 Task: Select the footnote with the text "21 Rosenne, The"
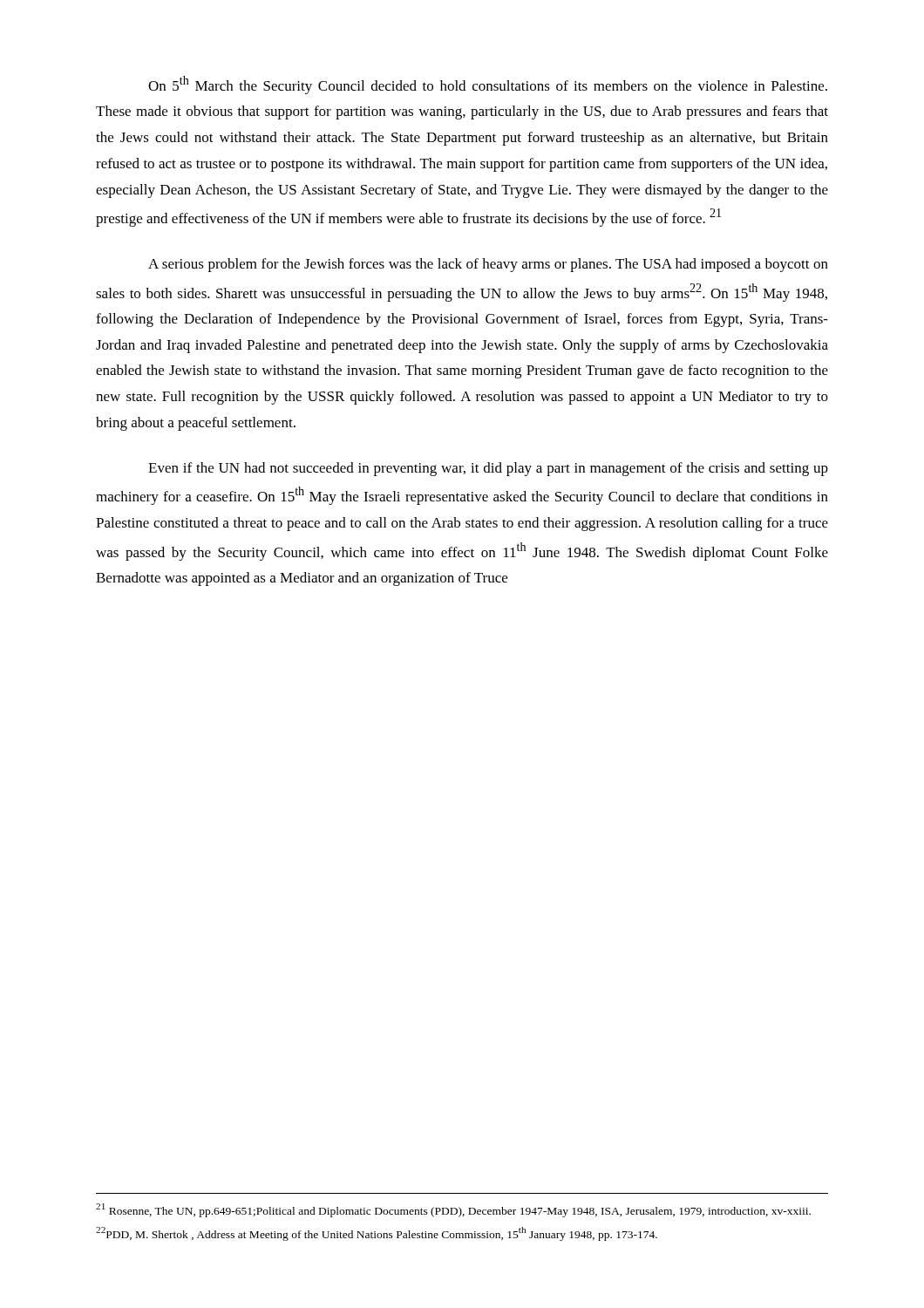click(462, 1209)
